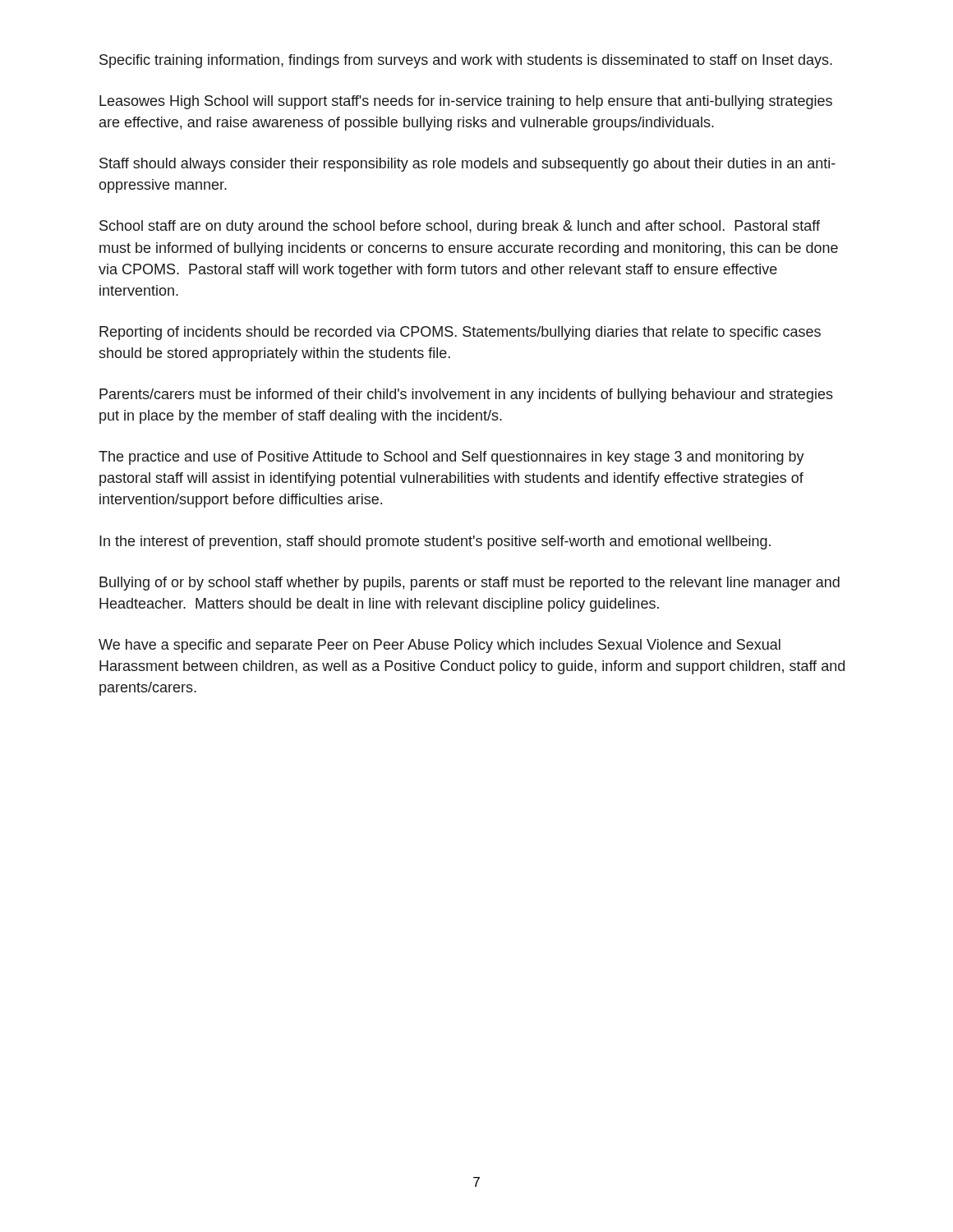The image size is (953, 1232).
Task: Find the text block with the text "The practice and"
Action: 451,478
